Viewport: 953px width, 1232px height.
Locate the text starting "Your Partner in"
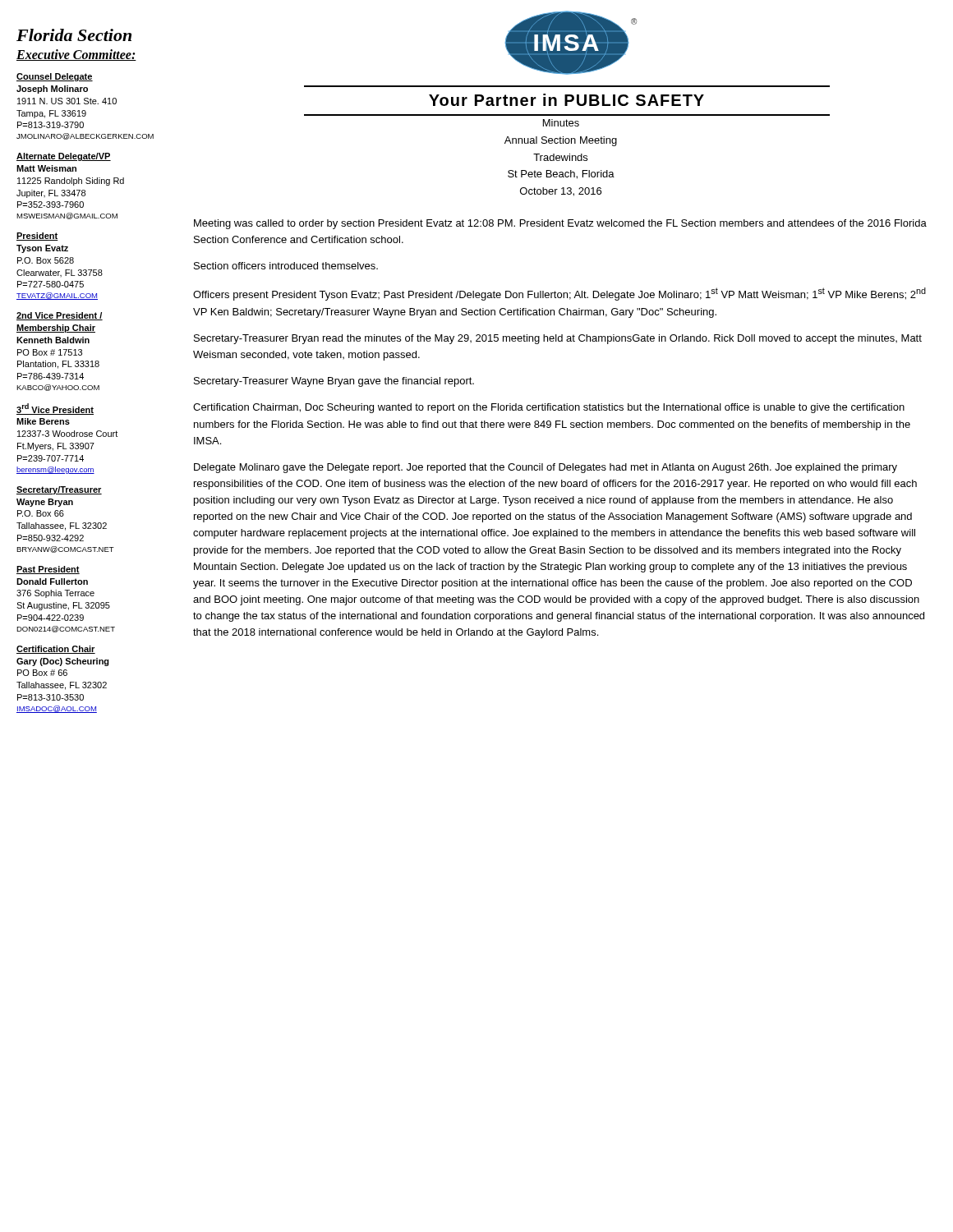567,100
